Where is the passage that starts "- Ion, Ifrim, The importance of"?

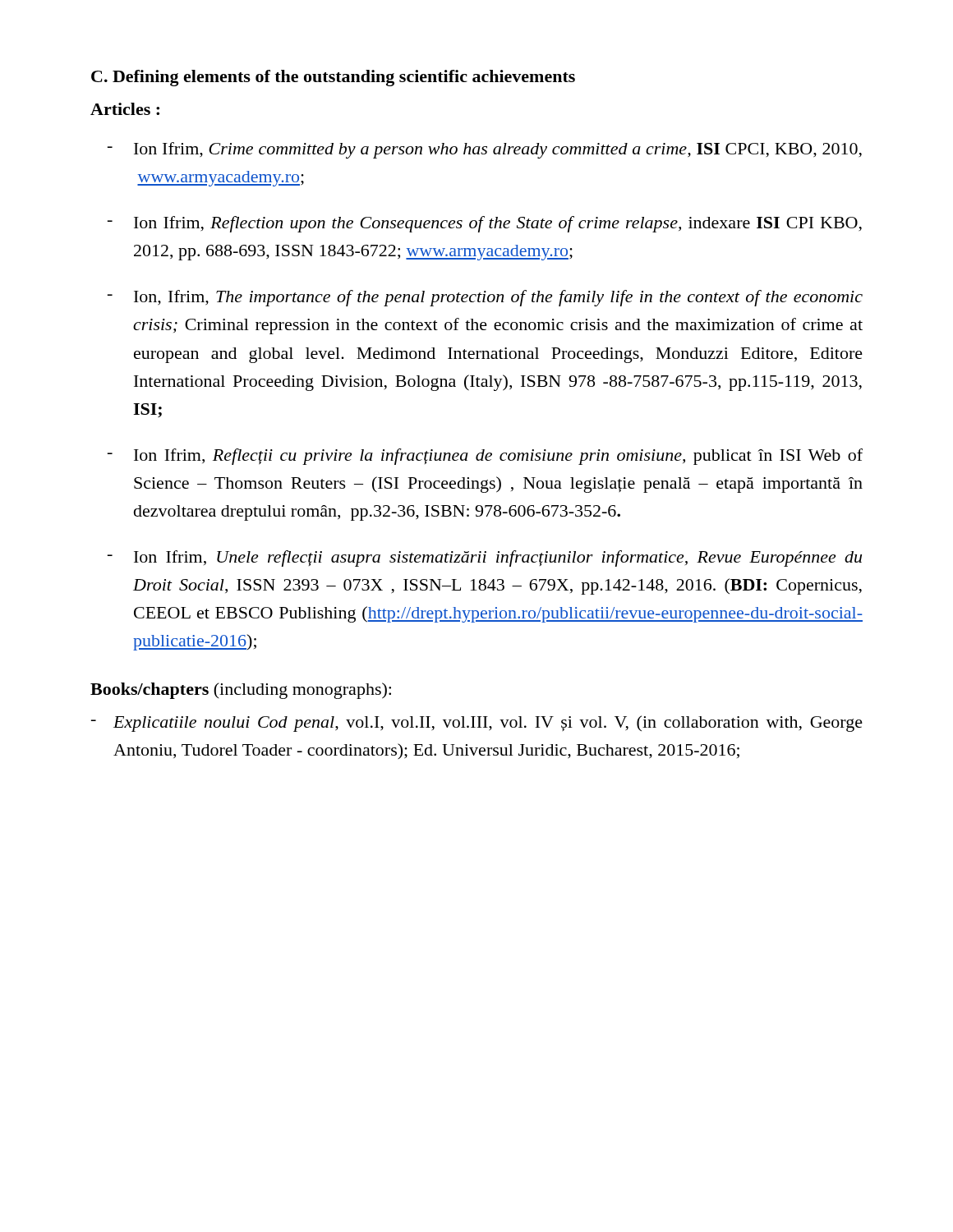click(x=485, y=353)
